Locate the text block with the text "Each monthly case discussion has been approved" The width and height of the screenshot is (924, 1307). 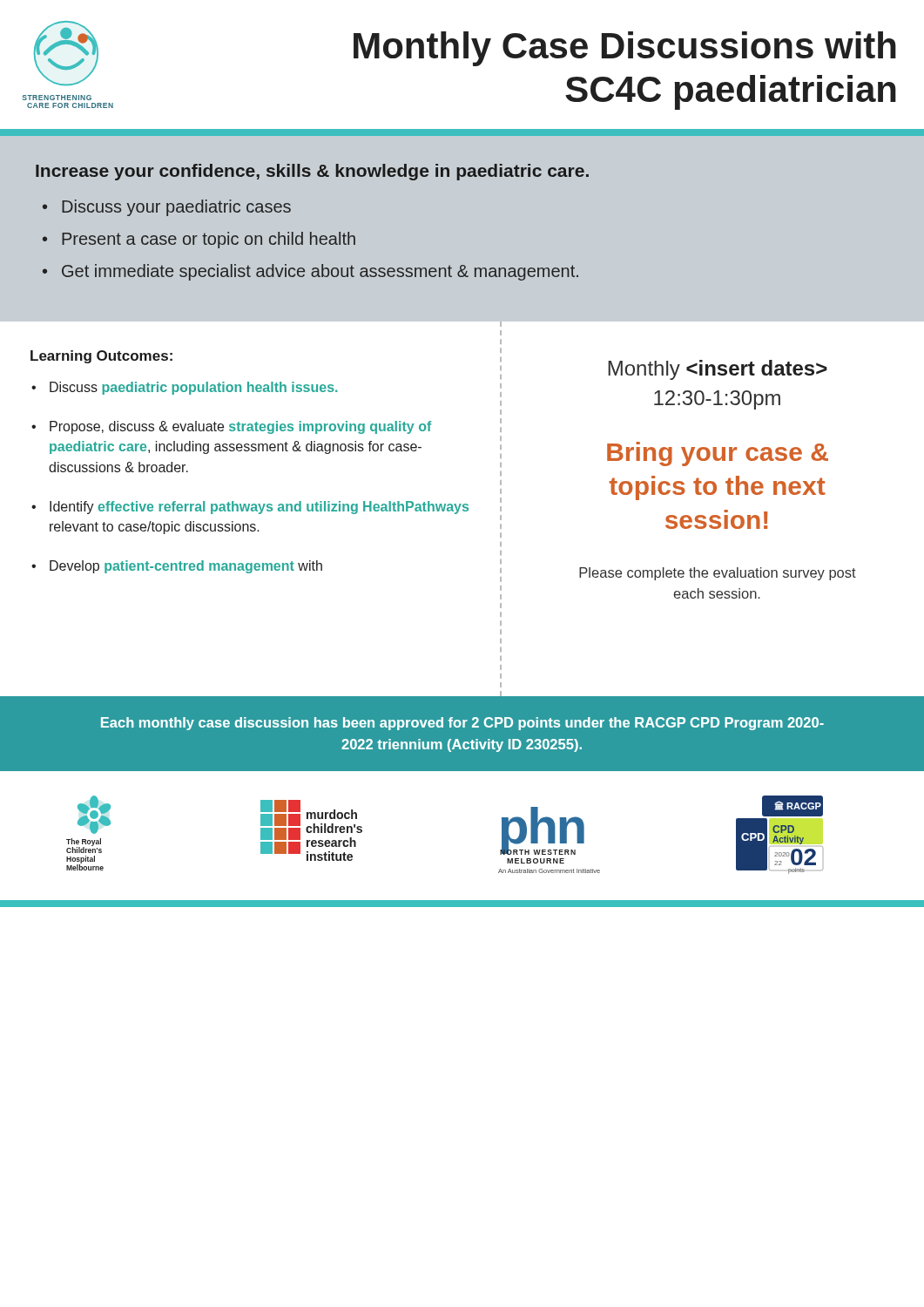[462, 733]
